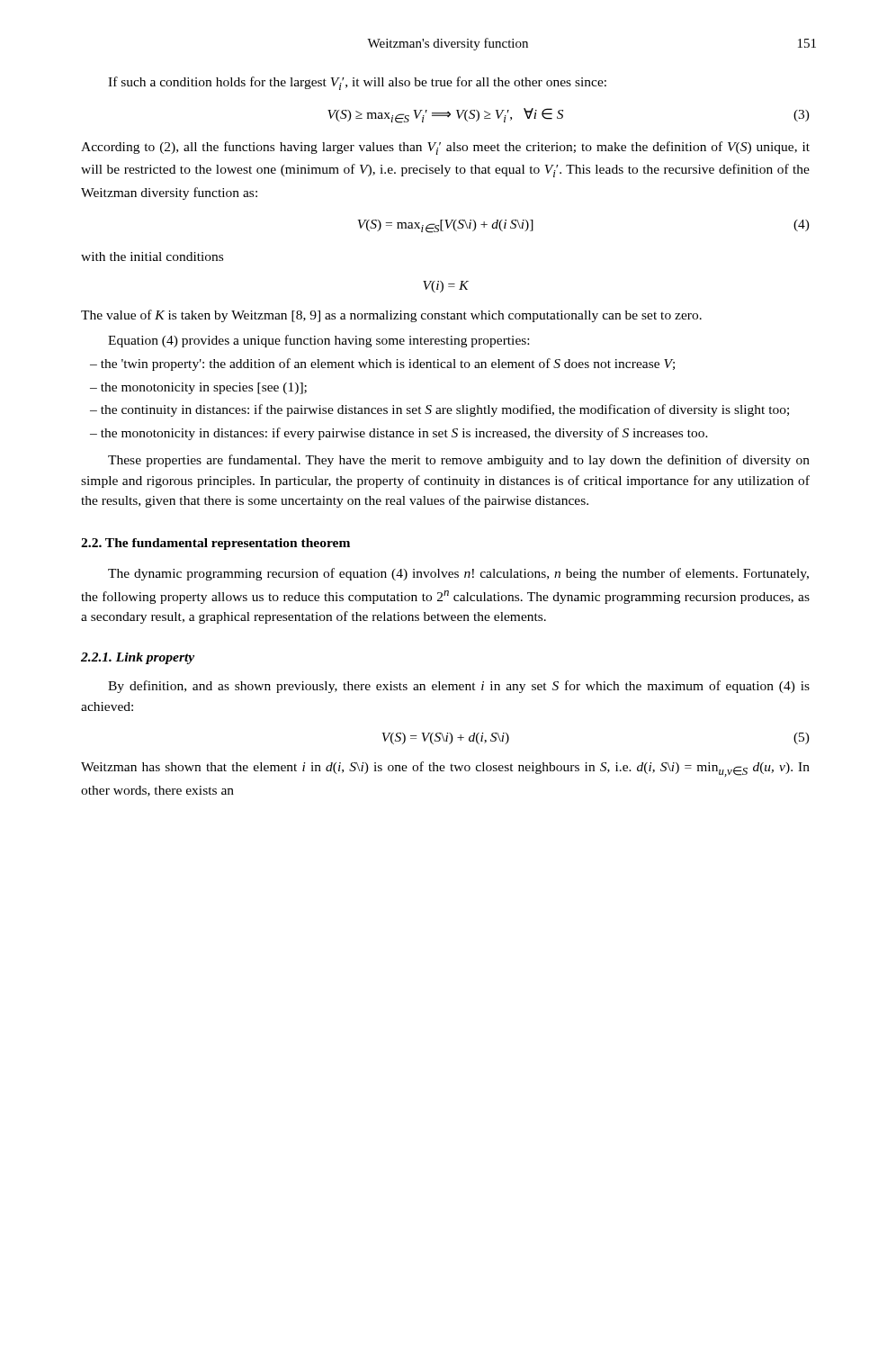Navigate to the region starting "V(S) ≥ maxi∈S Vi′ ⟹ V(S)"
Screen dimensions: 1350x896
coord(568,116)
